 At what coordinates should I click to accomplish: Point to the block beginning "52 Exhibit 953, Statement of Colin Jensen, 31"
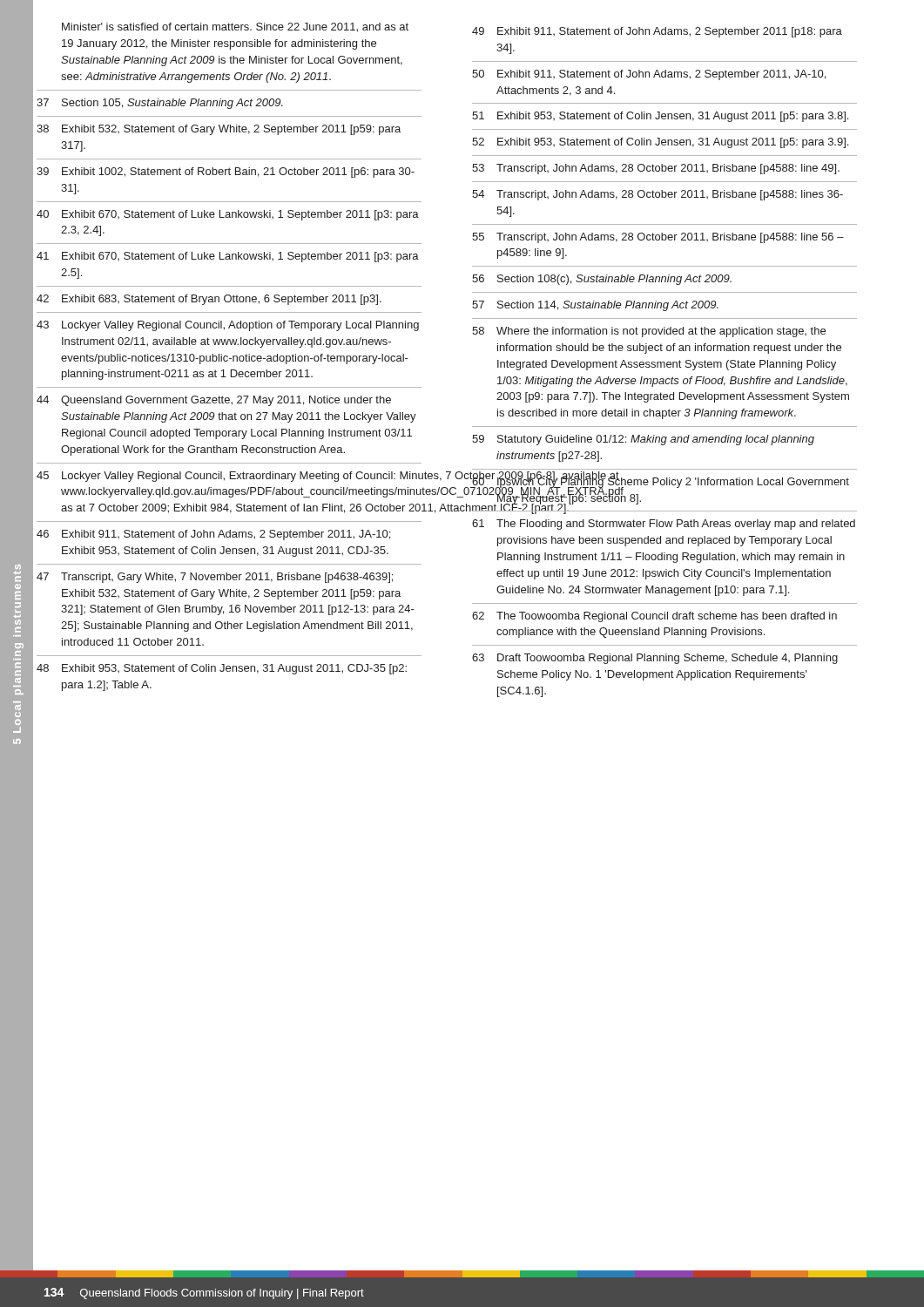[664, 143]
